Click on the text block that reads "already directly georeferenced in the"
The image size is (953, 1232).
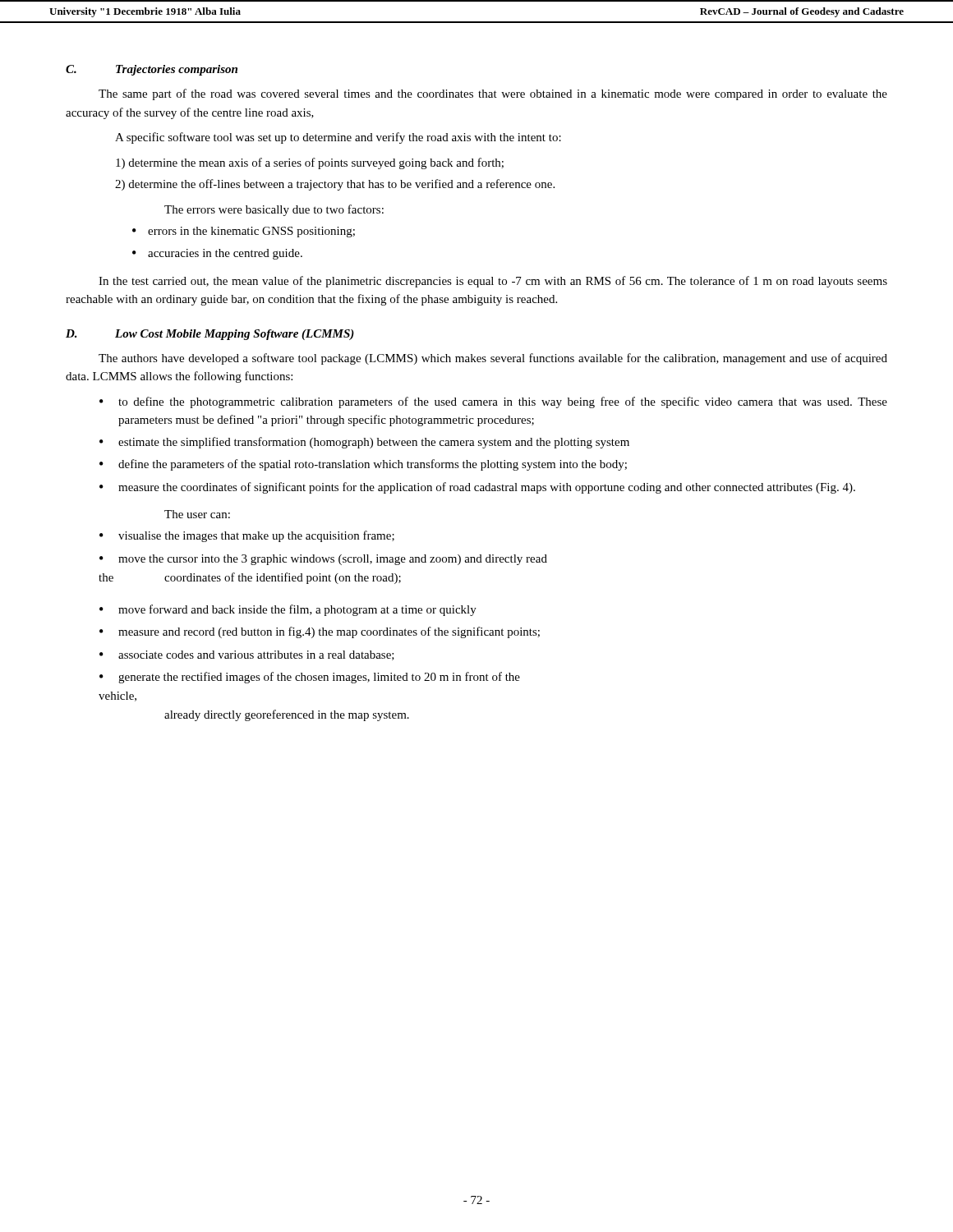(287, 714)
